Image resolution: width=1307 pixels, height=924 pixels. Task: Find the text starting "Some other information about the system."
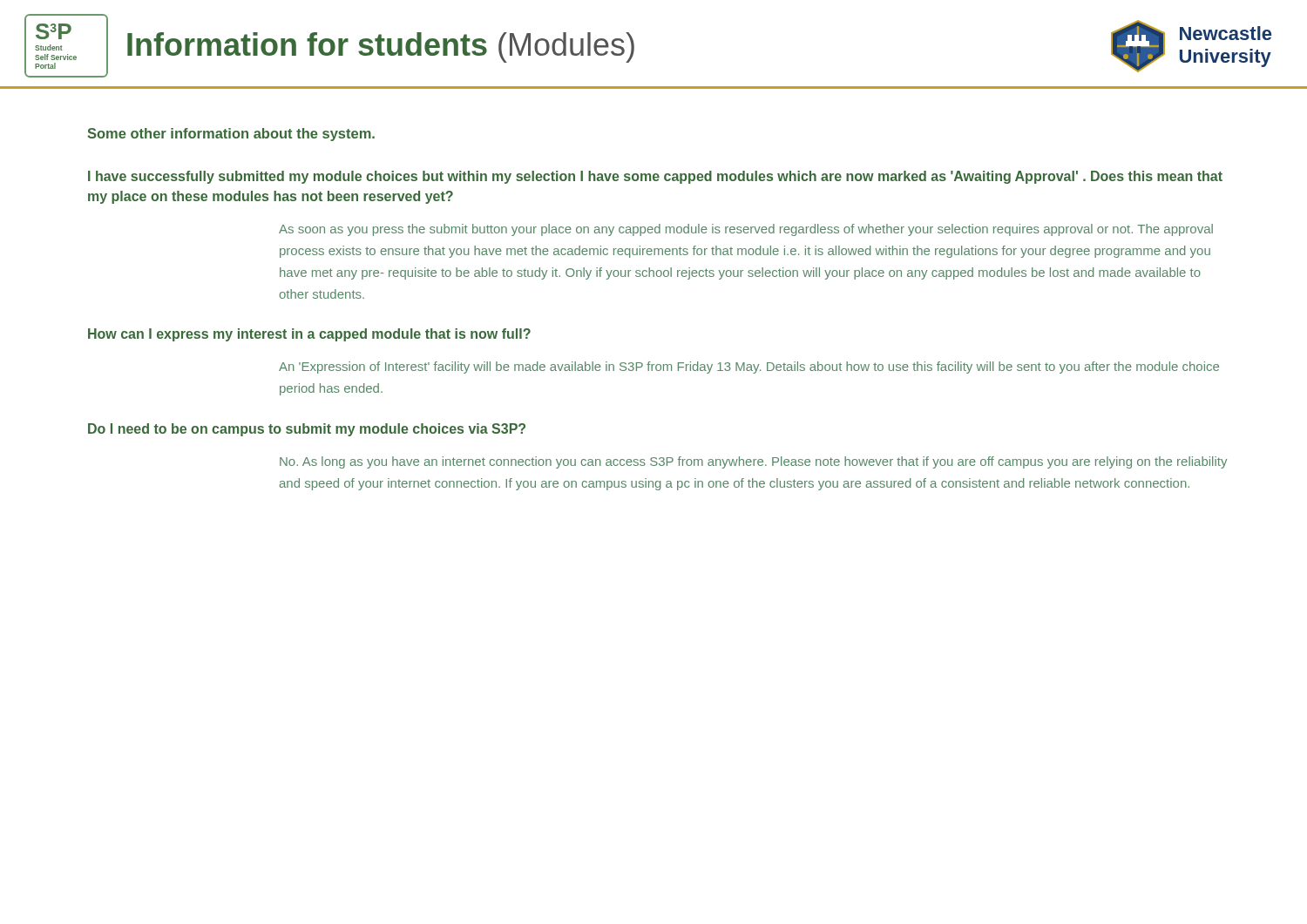[231, 133]
